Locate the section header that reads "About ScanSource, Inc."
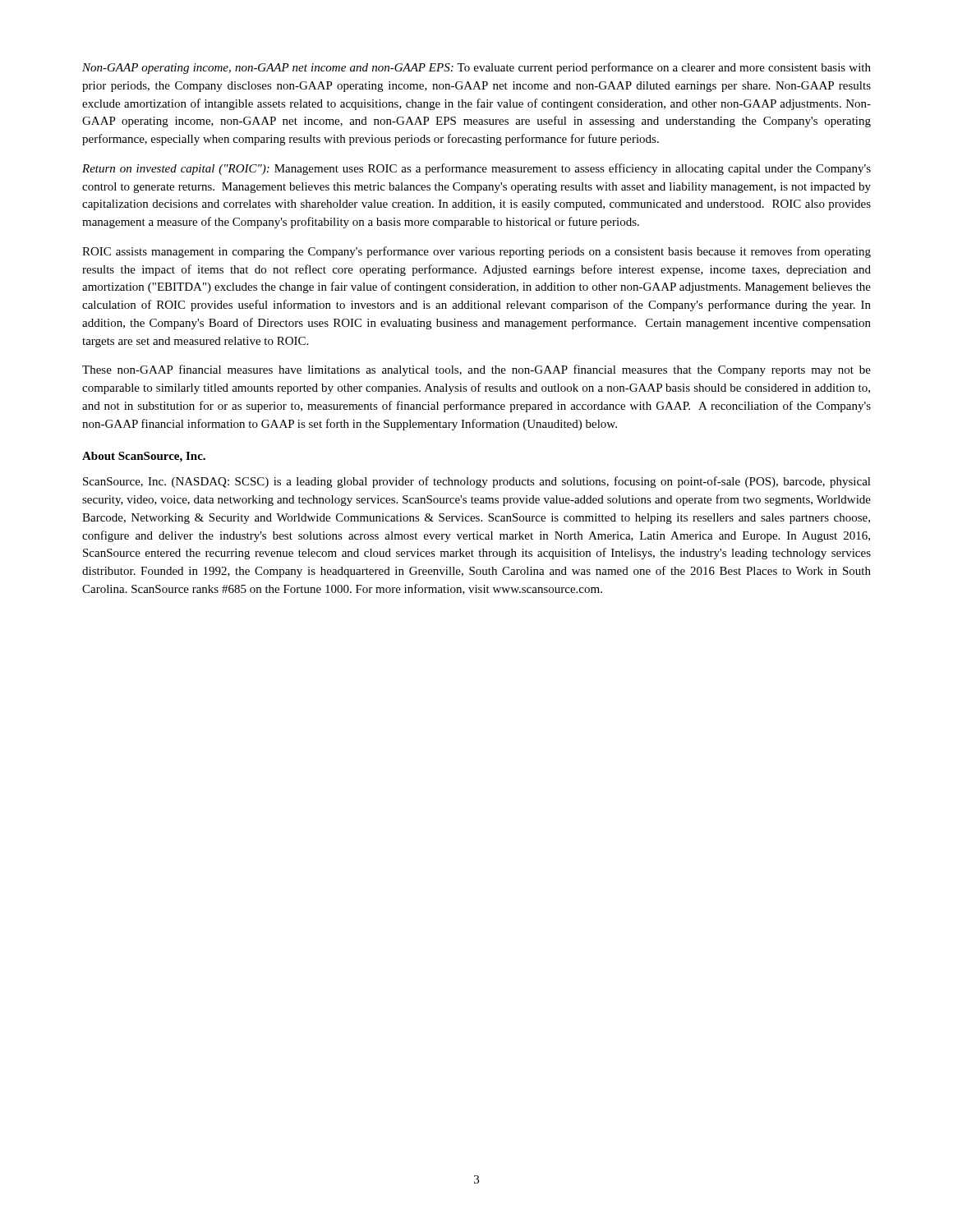Image resolution: width=953 pixels, height=1232 pixels. (x=144, y=456)
